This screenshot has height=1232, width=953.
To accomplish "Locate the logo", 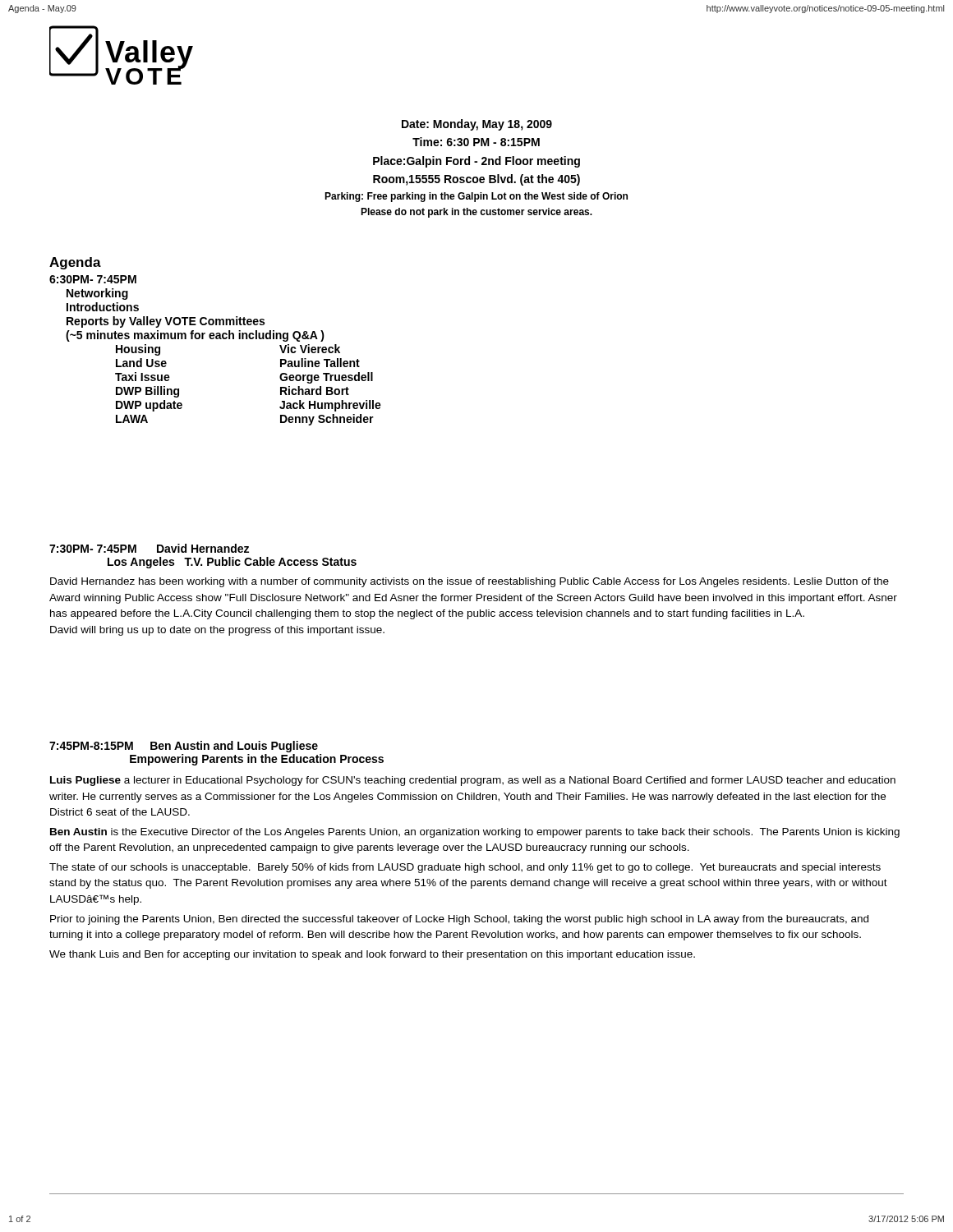I will click(x=156, y=57).
